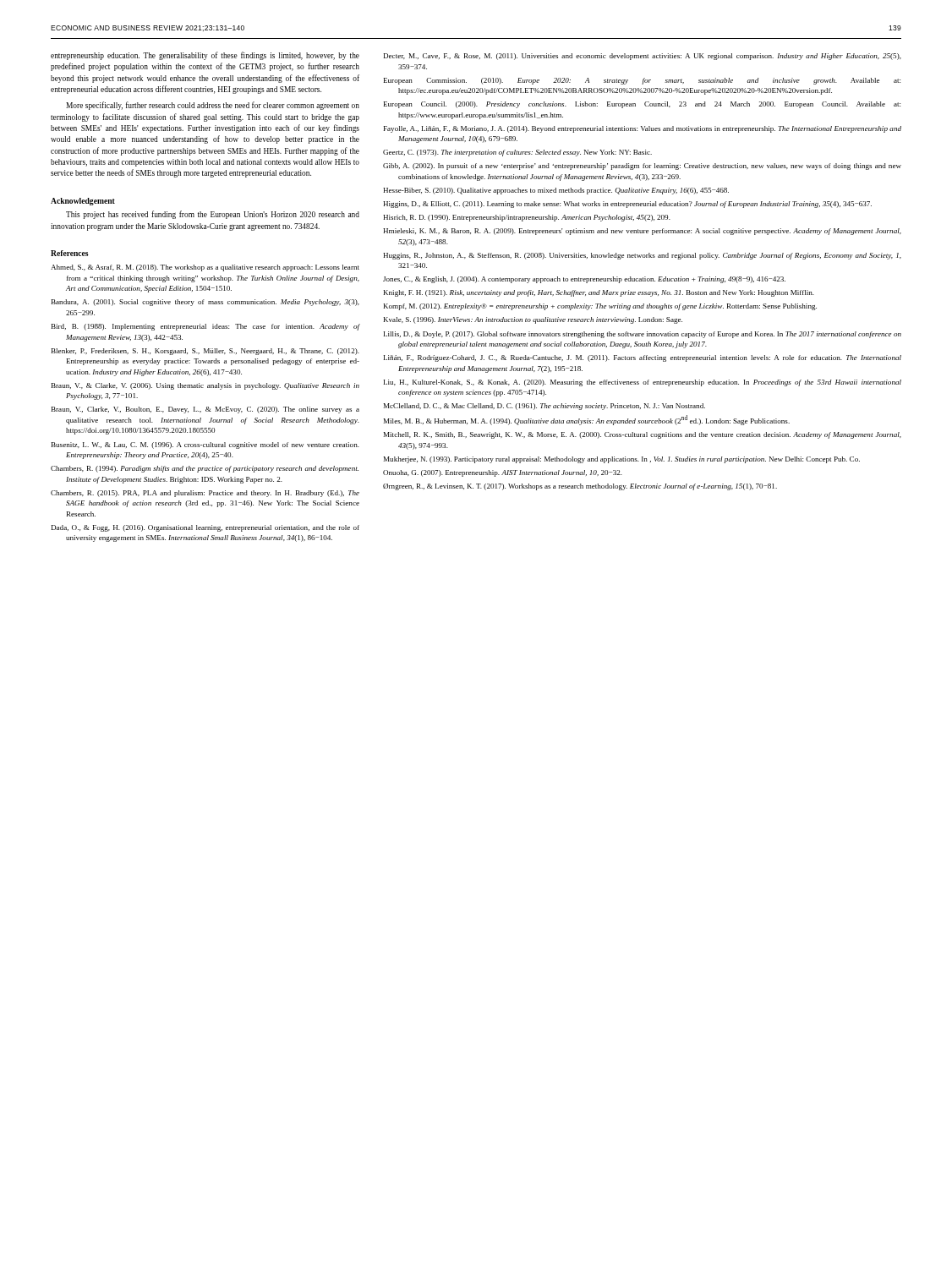Locate the list item with the text "Chambers, R. (1994). Paradigm shifts and the"
Viewport: 952px width, 1268px height.
tap(205, 474)
